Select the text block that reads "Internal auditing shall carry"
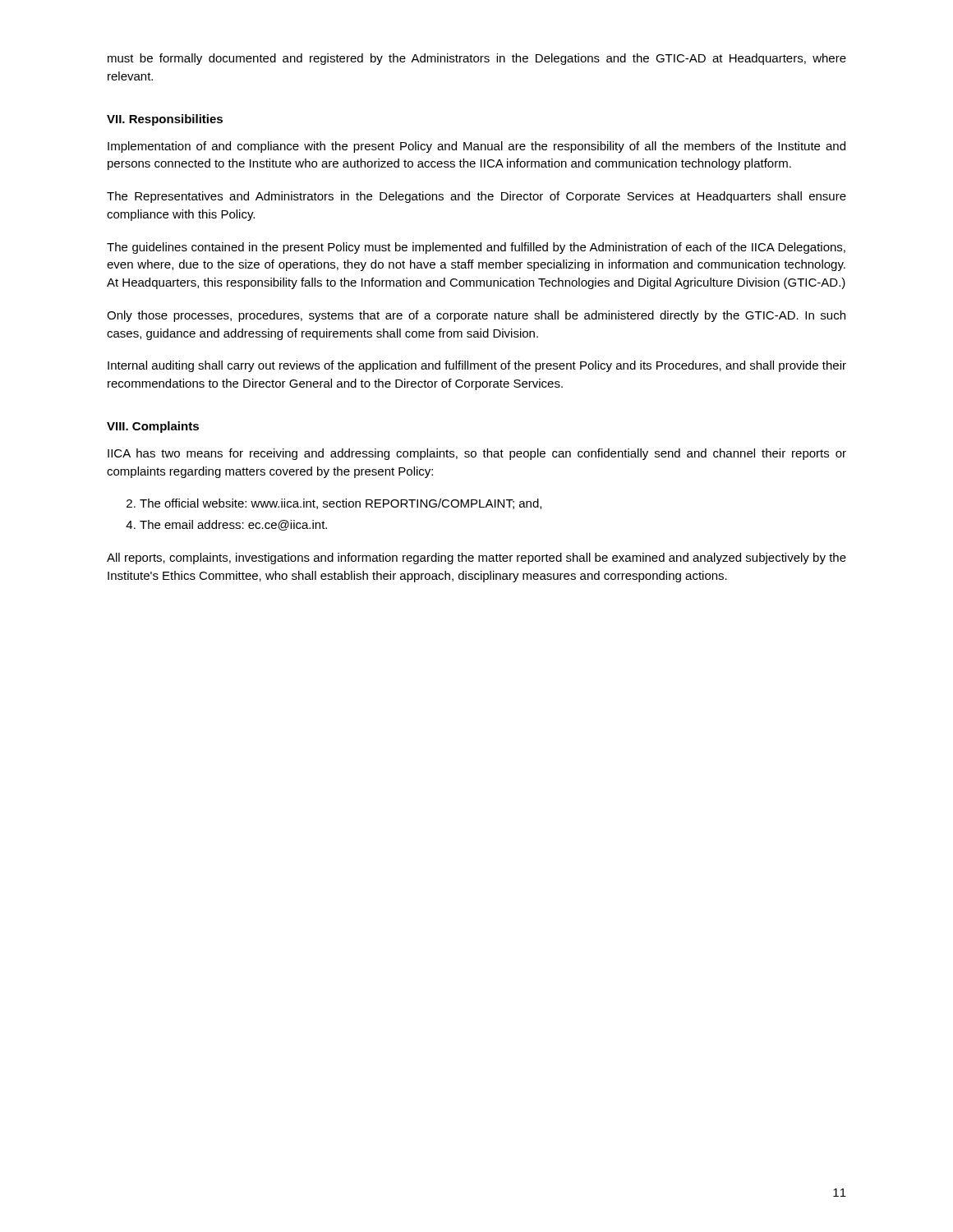953x1232 pixels. (x=476, y=375)
